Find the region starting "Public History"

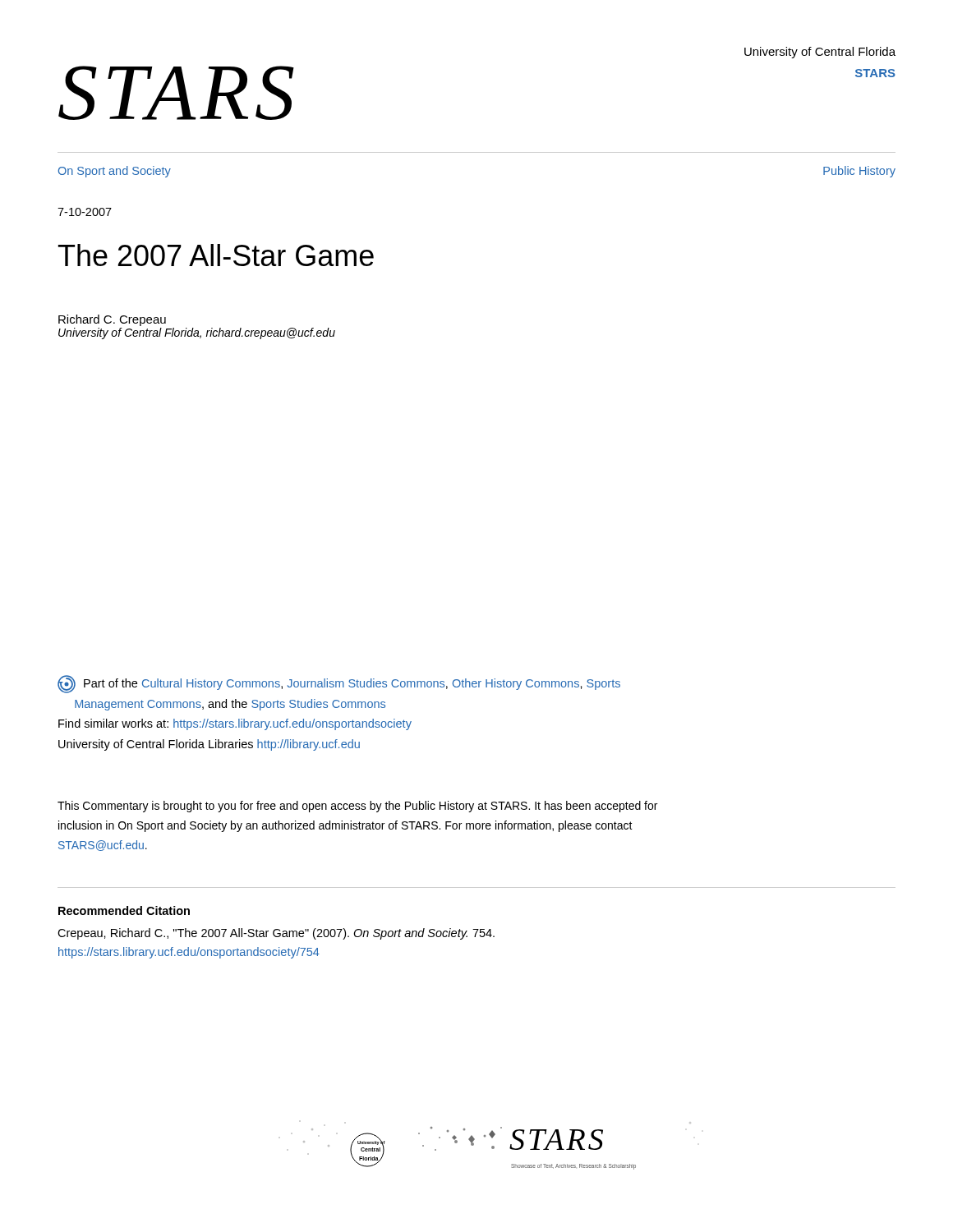(859, 171)
